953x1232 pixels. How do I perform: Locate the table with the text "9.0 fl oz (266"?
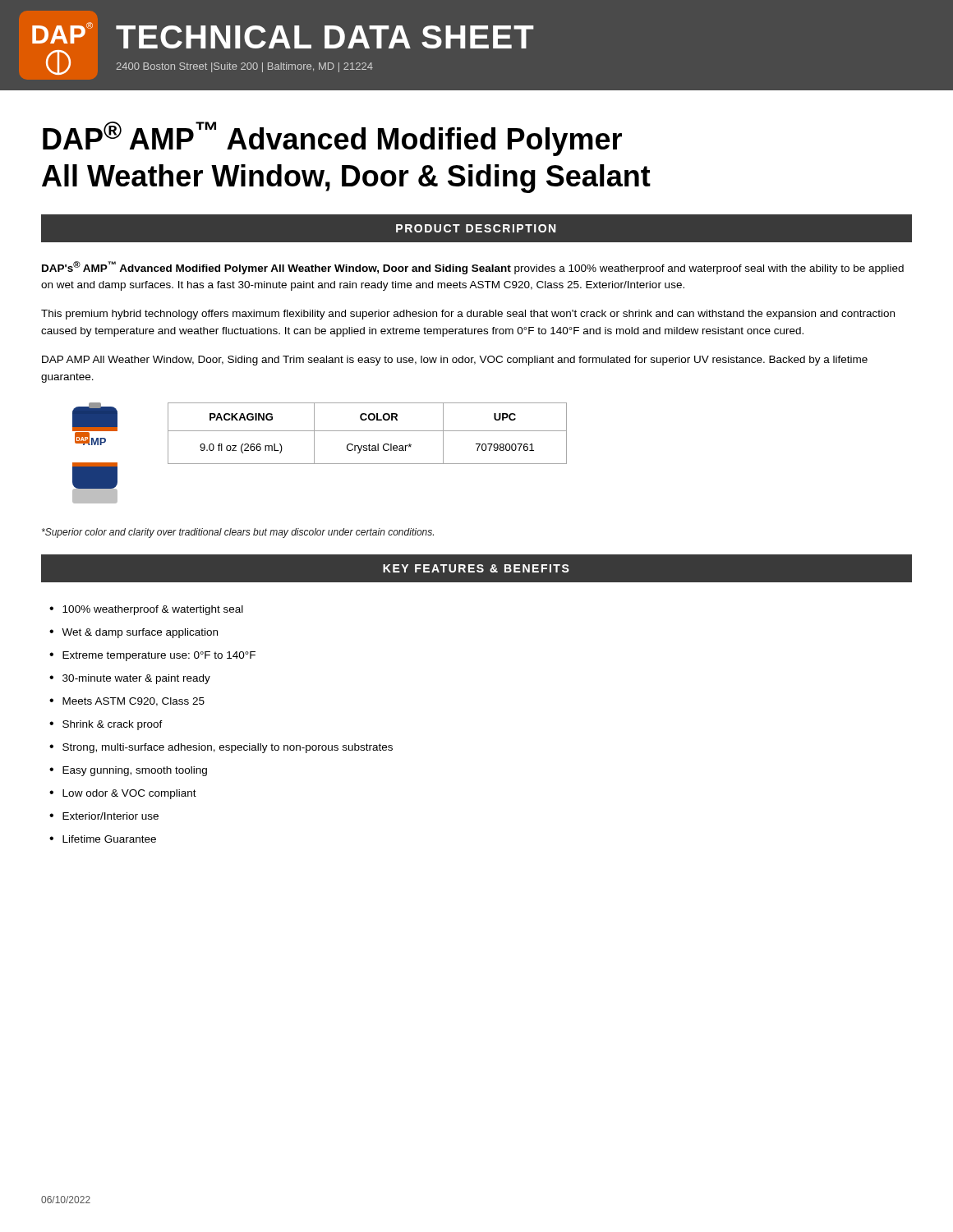(x=540, y=433)
